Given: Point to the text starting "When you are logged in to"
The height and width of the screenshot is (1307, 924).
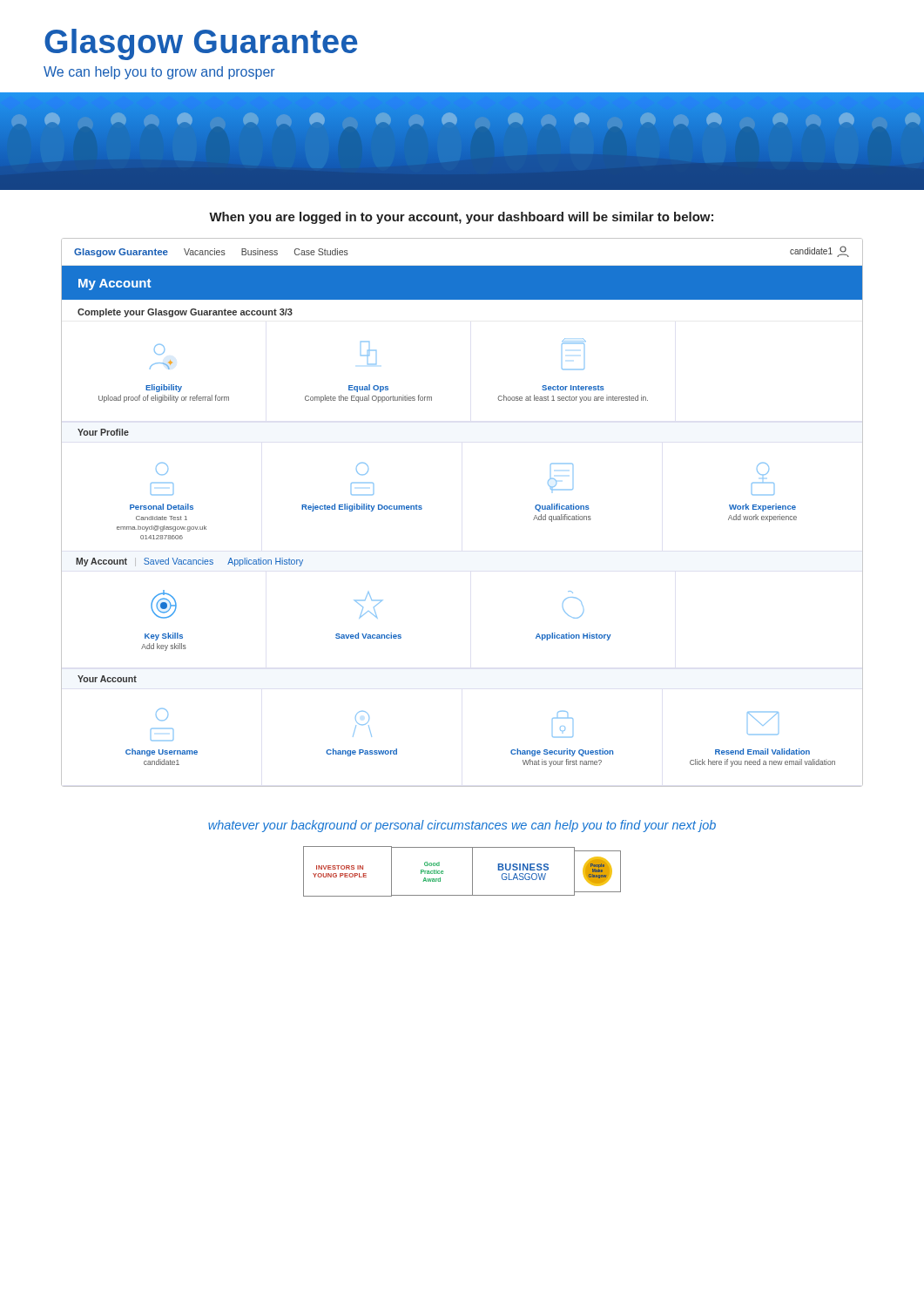Looking at the screenshot, I should point(462,216).
